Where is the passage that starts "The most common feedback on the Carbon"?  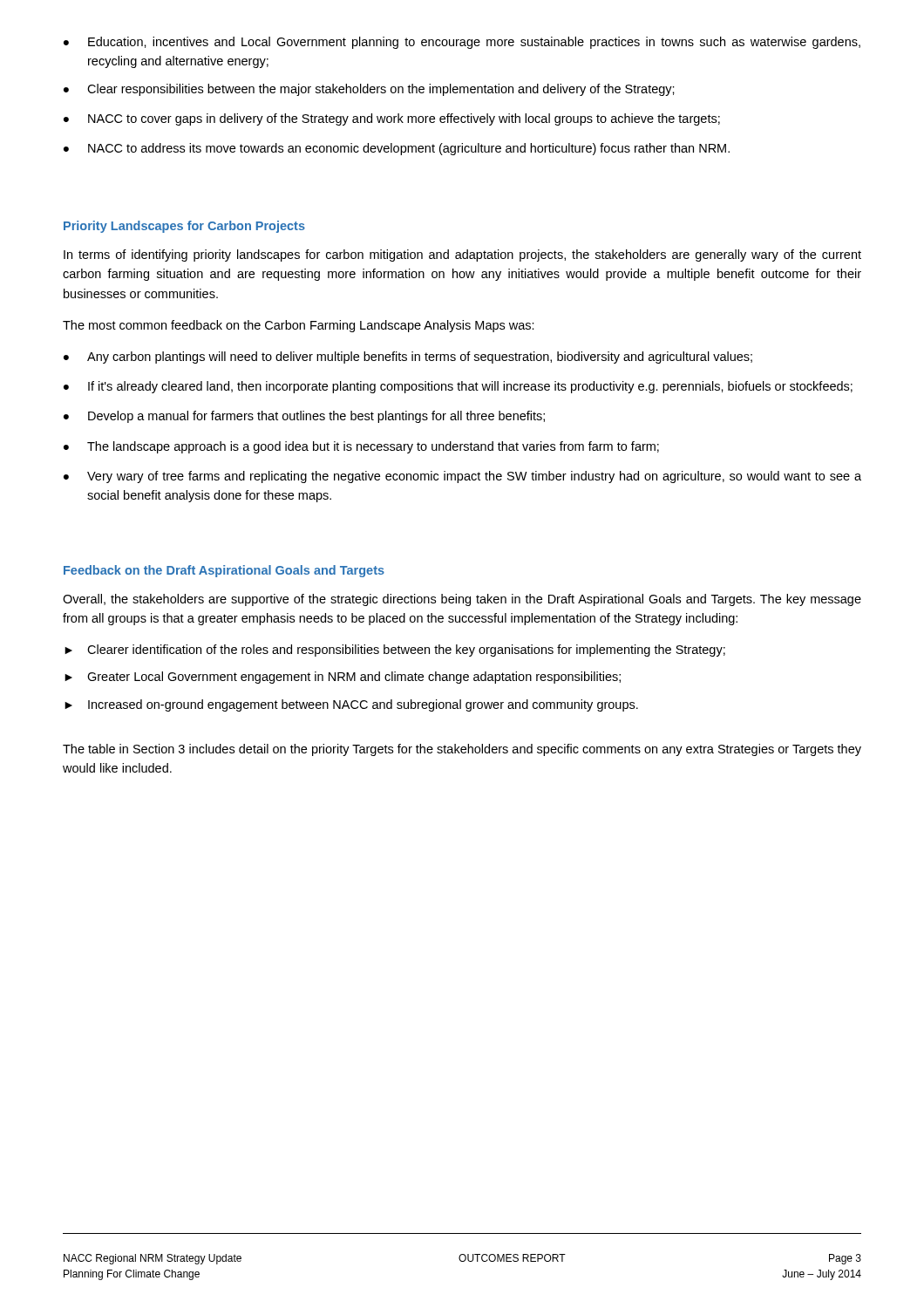point(299,325)
